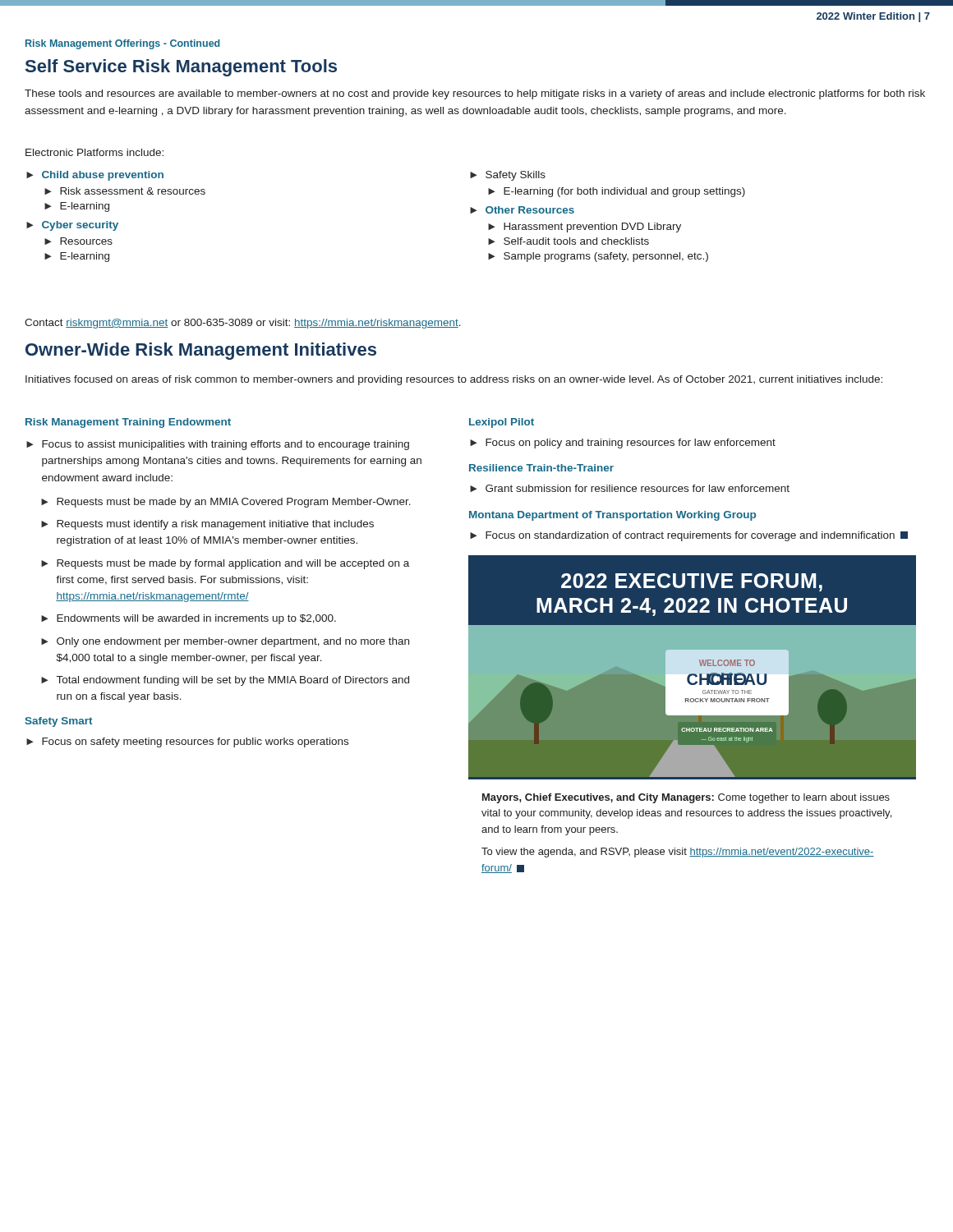Locate the text "Risk Management Training Endowment"
The image size is (953, 1232).
[x=128, y=422]
